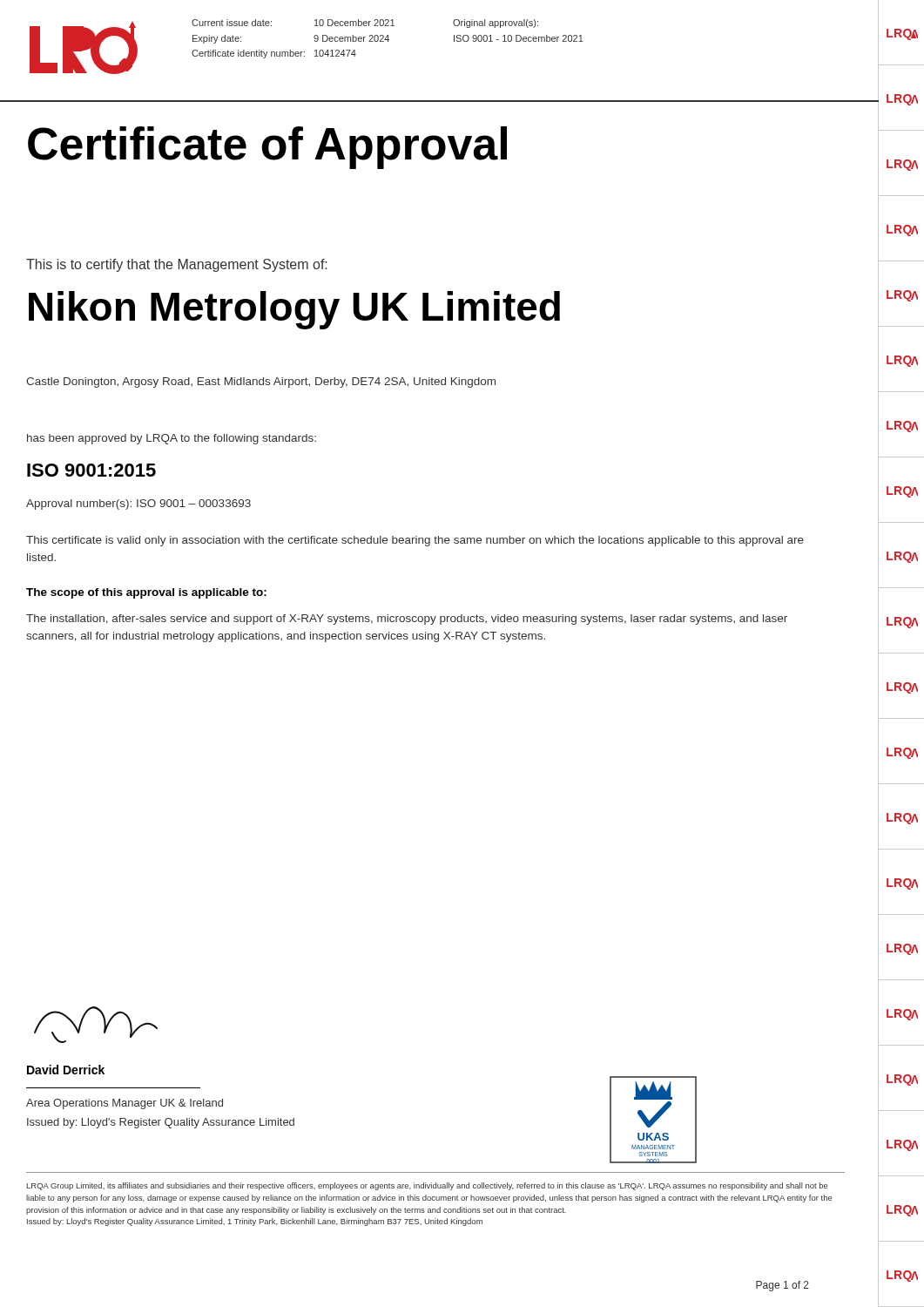Where does it say "Certificate of Approval"?
This screenshot has height=1307, width=924.
(x=268, y=144)
